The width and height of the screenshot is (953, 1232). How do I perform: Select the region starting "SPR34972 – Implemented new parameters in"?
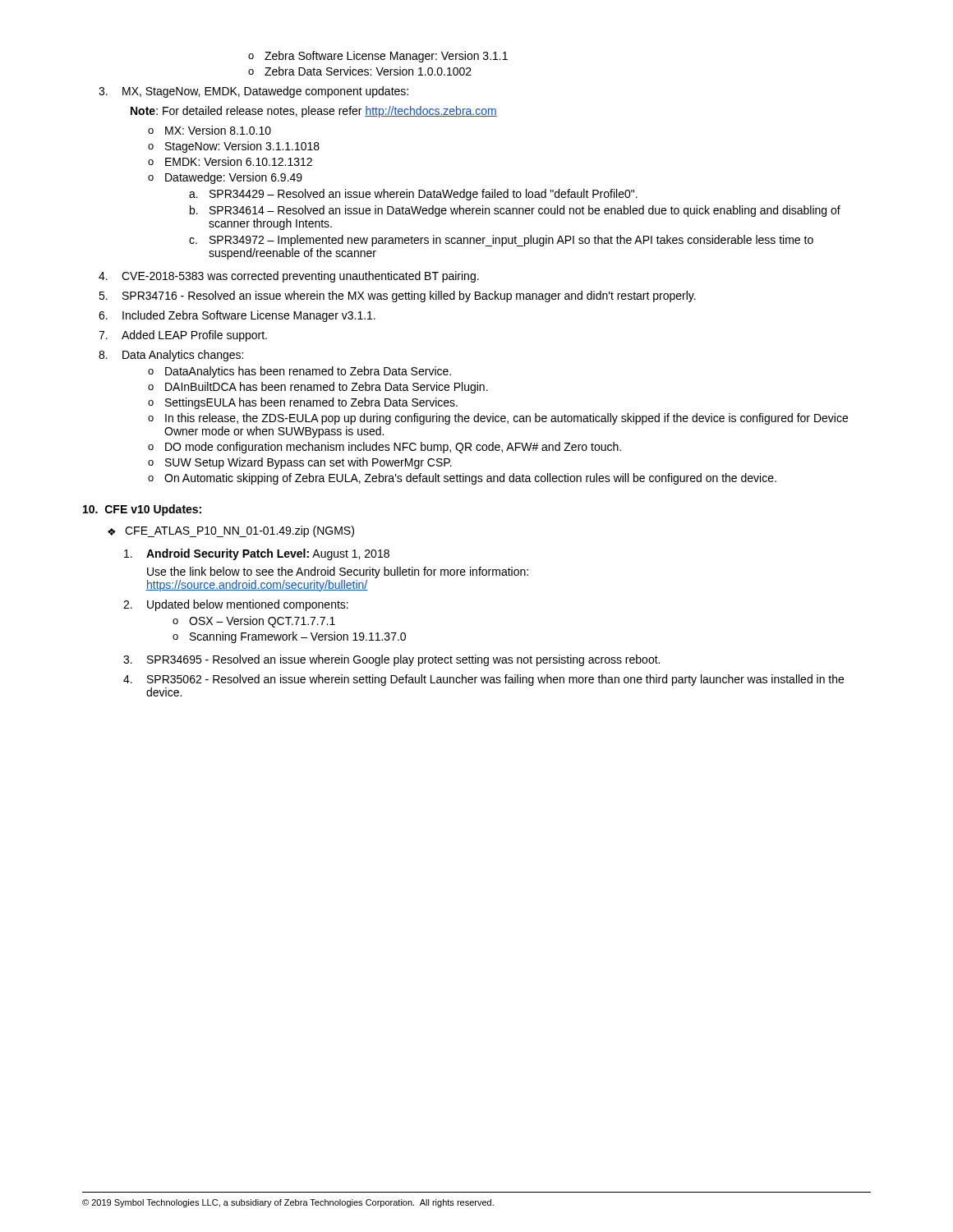(511, 246)
